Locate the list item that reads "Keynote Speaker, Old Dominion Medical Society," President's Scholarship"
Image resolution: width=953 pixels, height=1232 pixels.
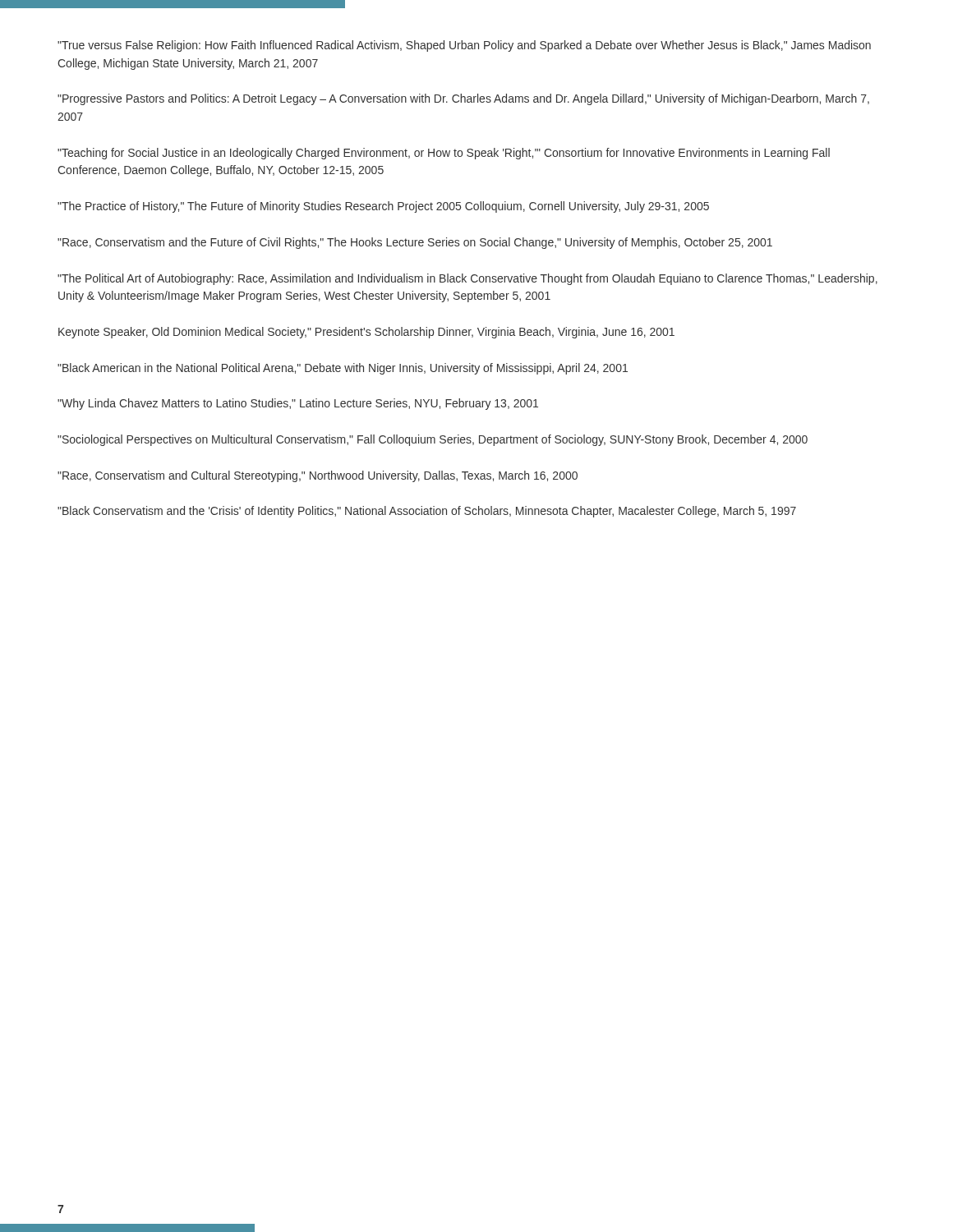click(x=366, y=332)
